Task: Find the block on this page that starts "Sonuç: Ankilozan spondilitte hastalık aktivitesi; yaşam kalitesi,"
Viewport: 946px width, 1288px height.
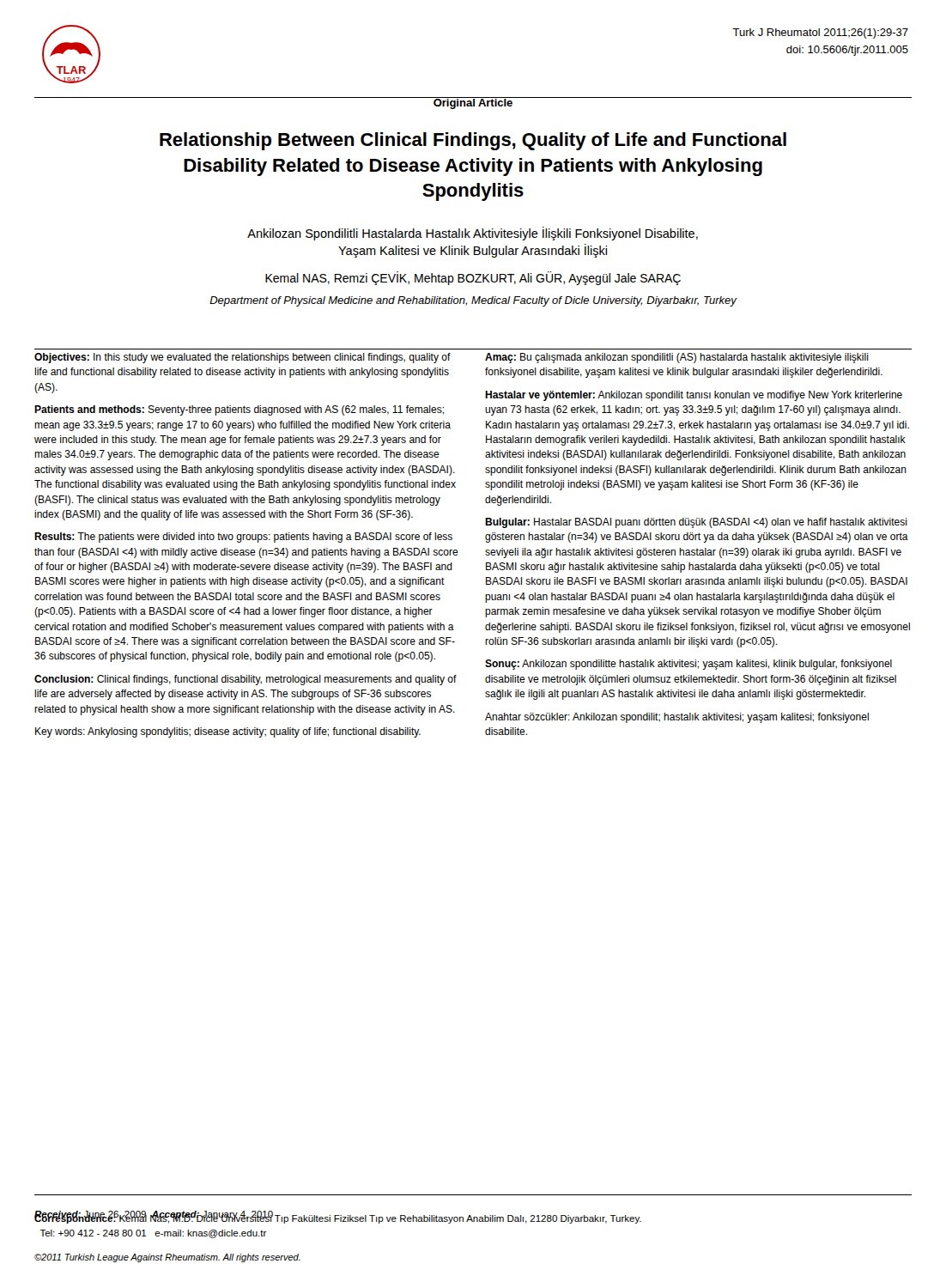Action: [x=691, y=679]
